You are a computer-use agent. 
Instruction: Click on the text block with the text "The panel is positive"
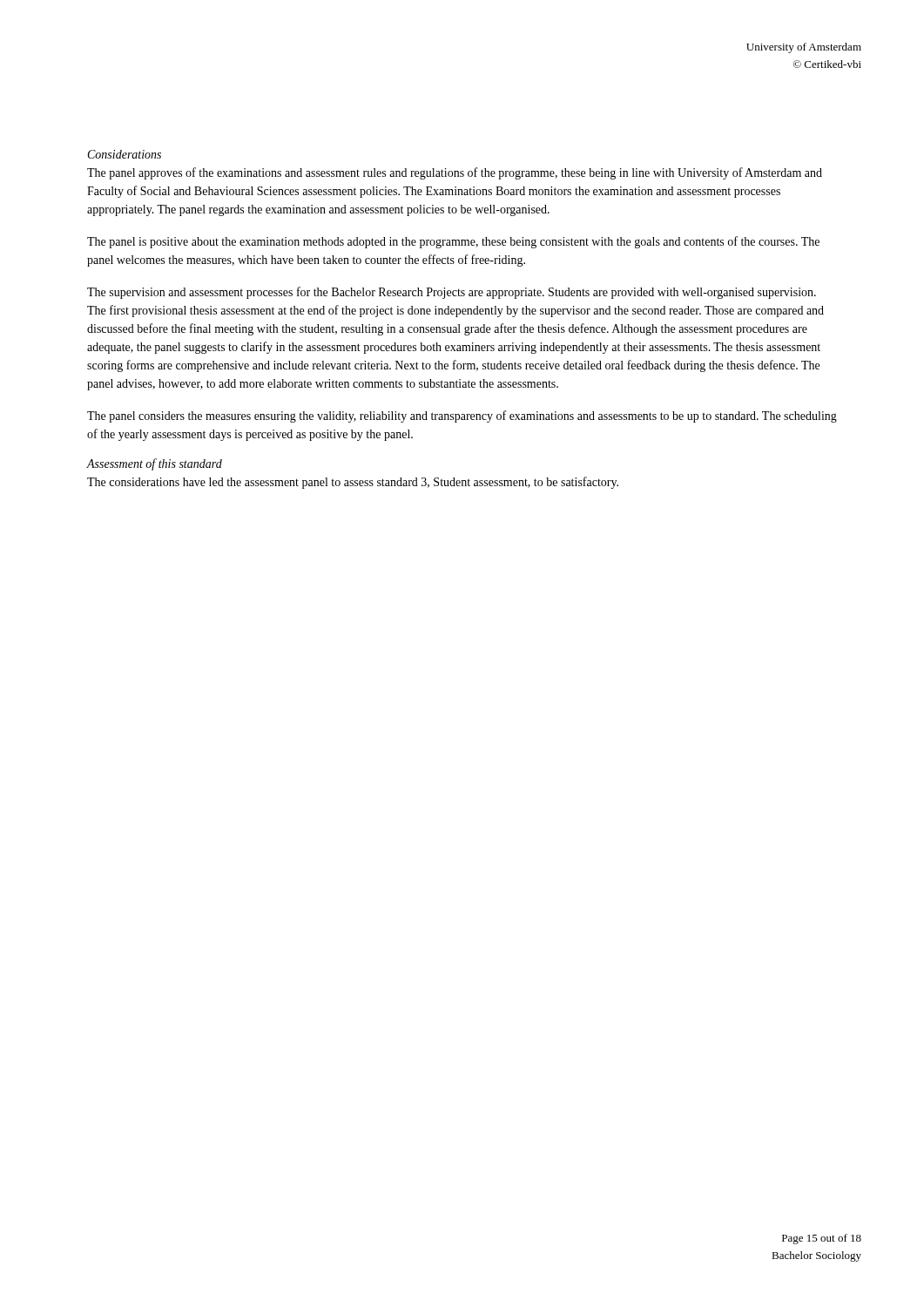pyautogui.click(x=454, y=251)
